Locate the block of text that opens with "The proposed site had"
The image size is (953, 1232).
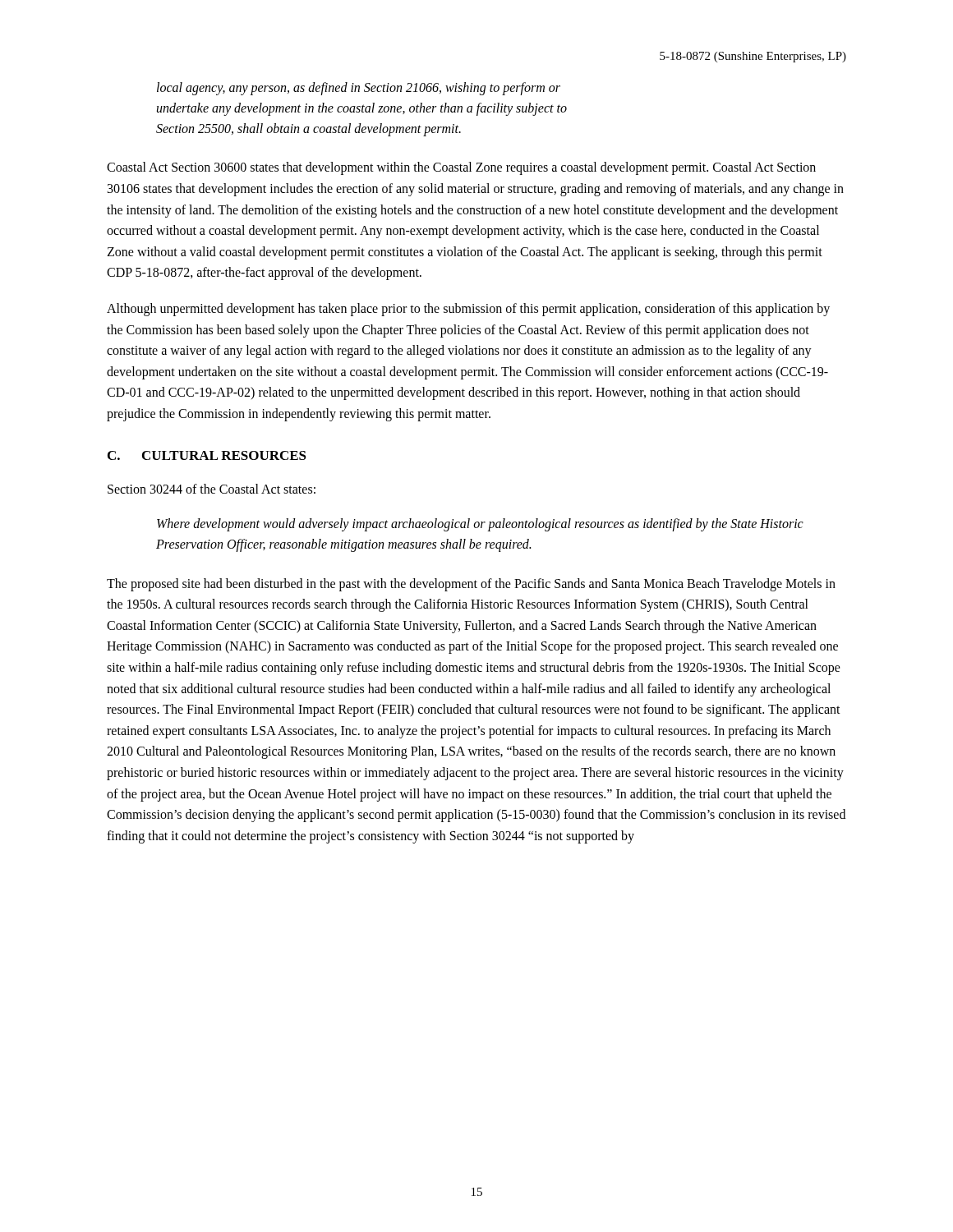point(476,709)
